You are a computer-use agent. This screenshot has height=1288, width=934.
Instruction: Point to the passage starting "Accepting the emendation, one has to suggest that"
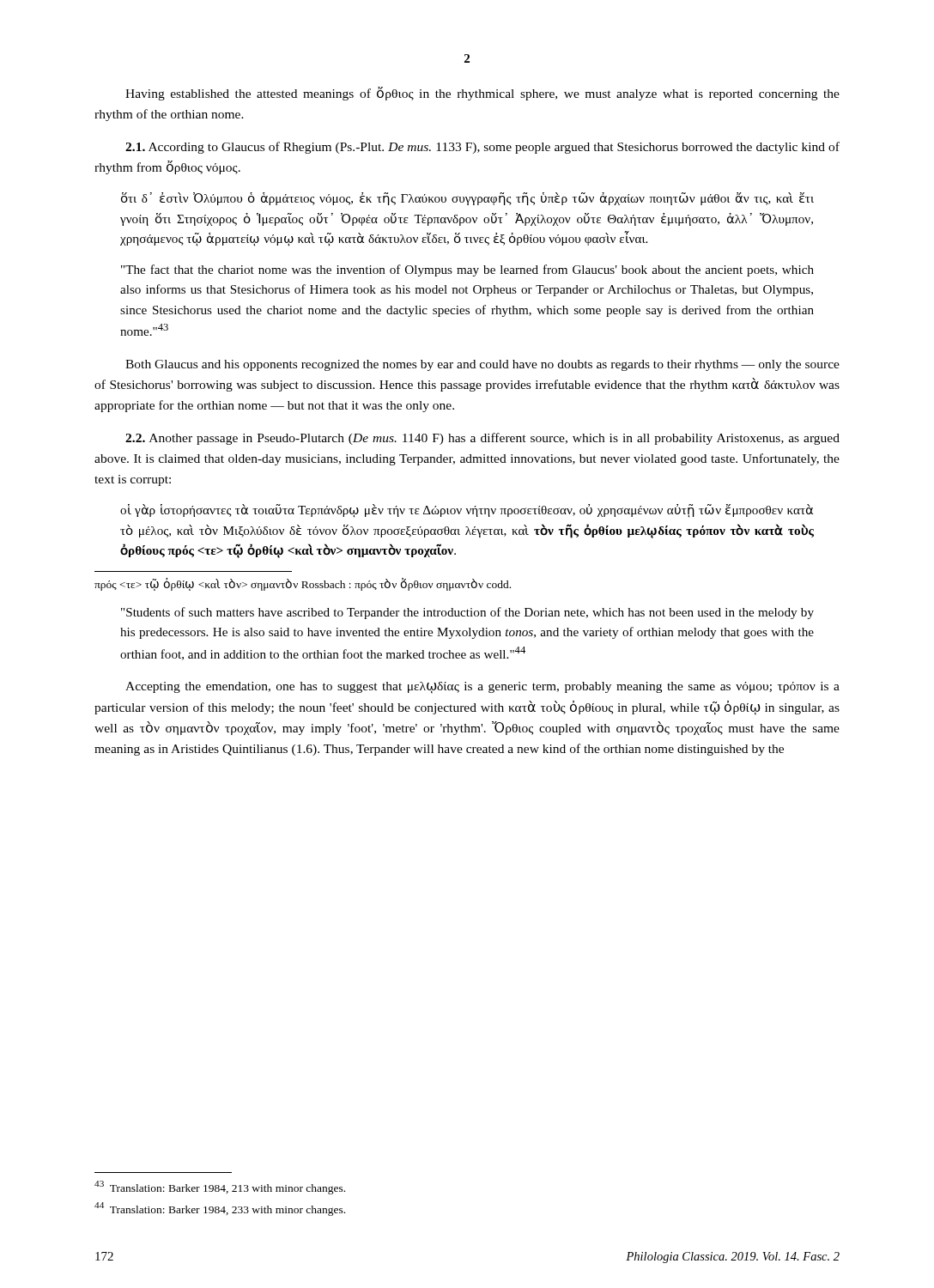click(467, 717)
